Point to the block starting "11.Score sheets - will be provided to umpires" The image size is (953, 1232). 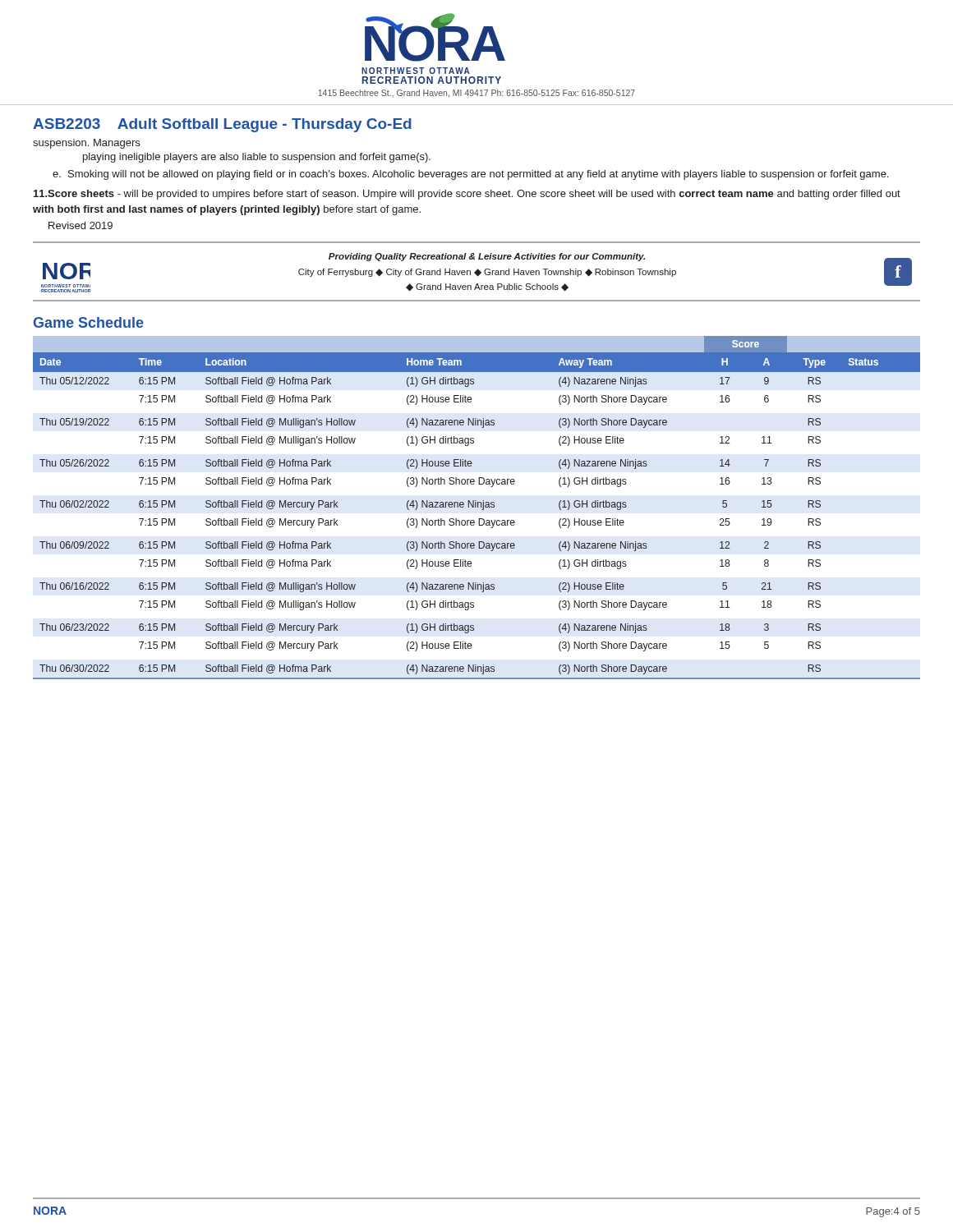pyautogui.click(x=467, y=195)
